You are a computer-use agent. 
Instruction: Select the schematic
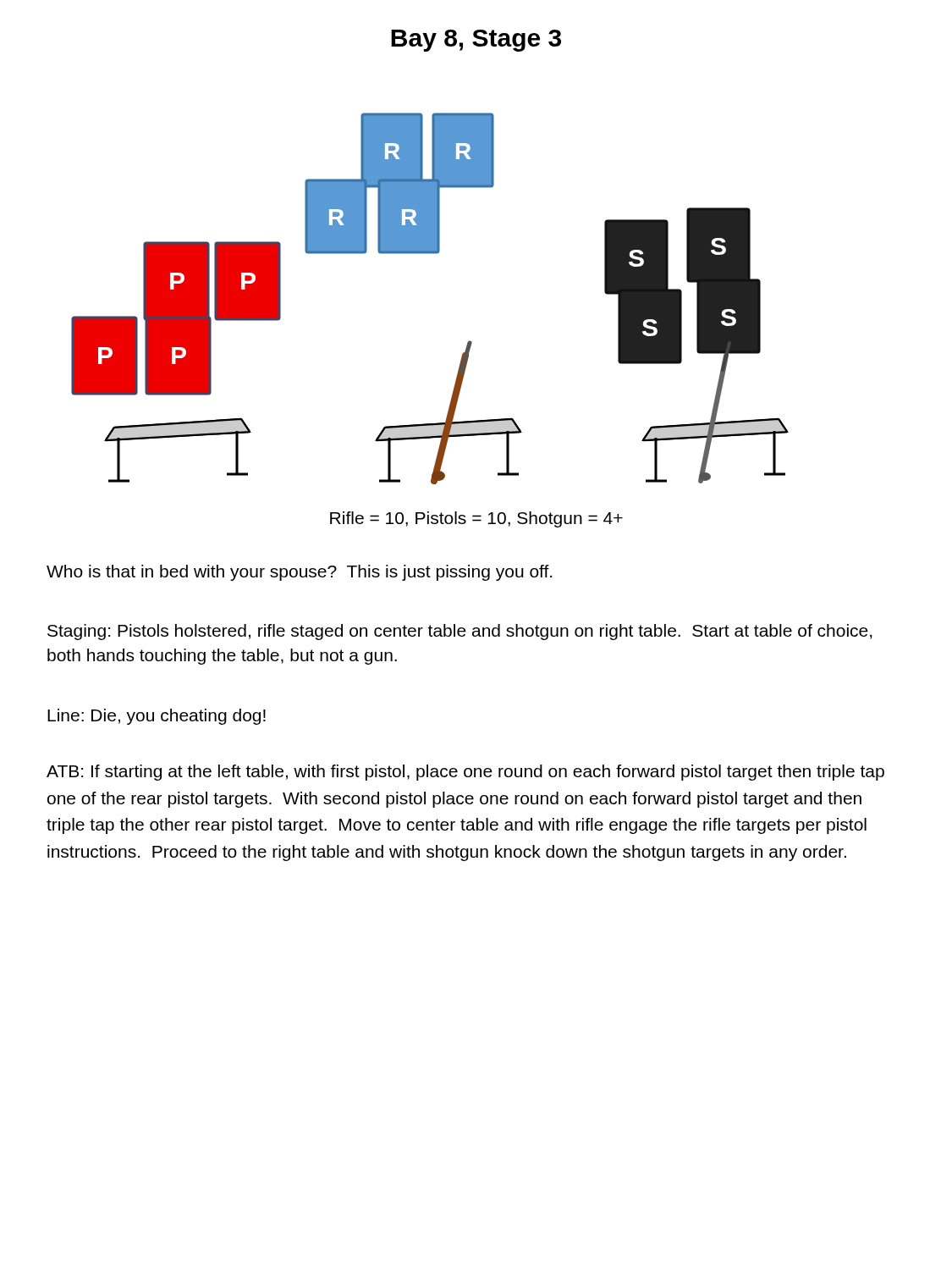click(480, 271)
